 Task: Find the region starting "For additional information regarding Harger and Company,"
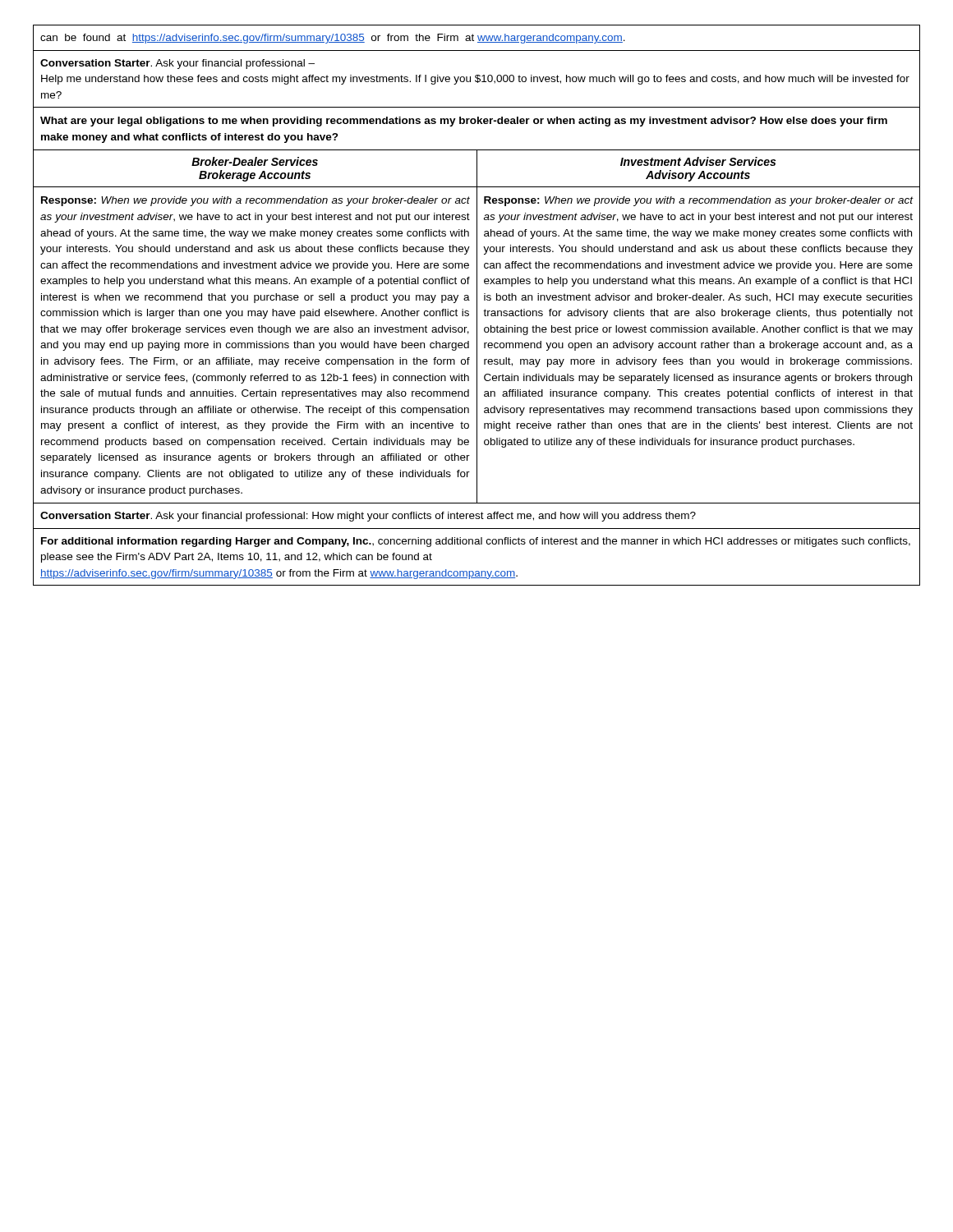point(476,542)
